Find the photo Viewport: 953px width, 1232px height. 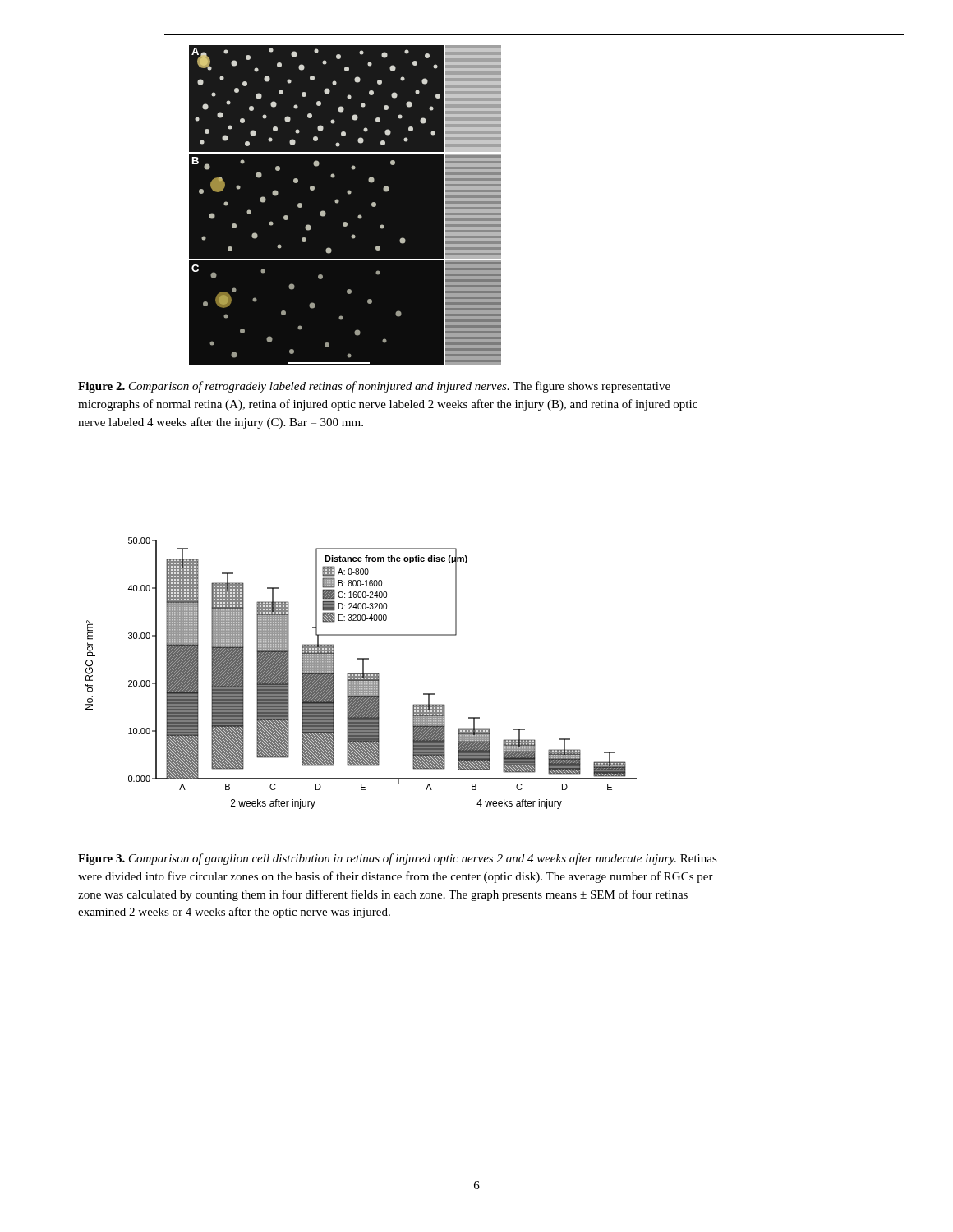[345, 205]
